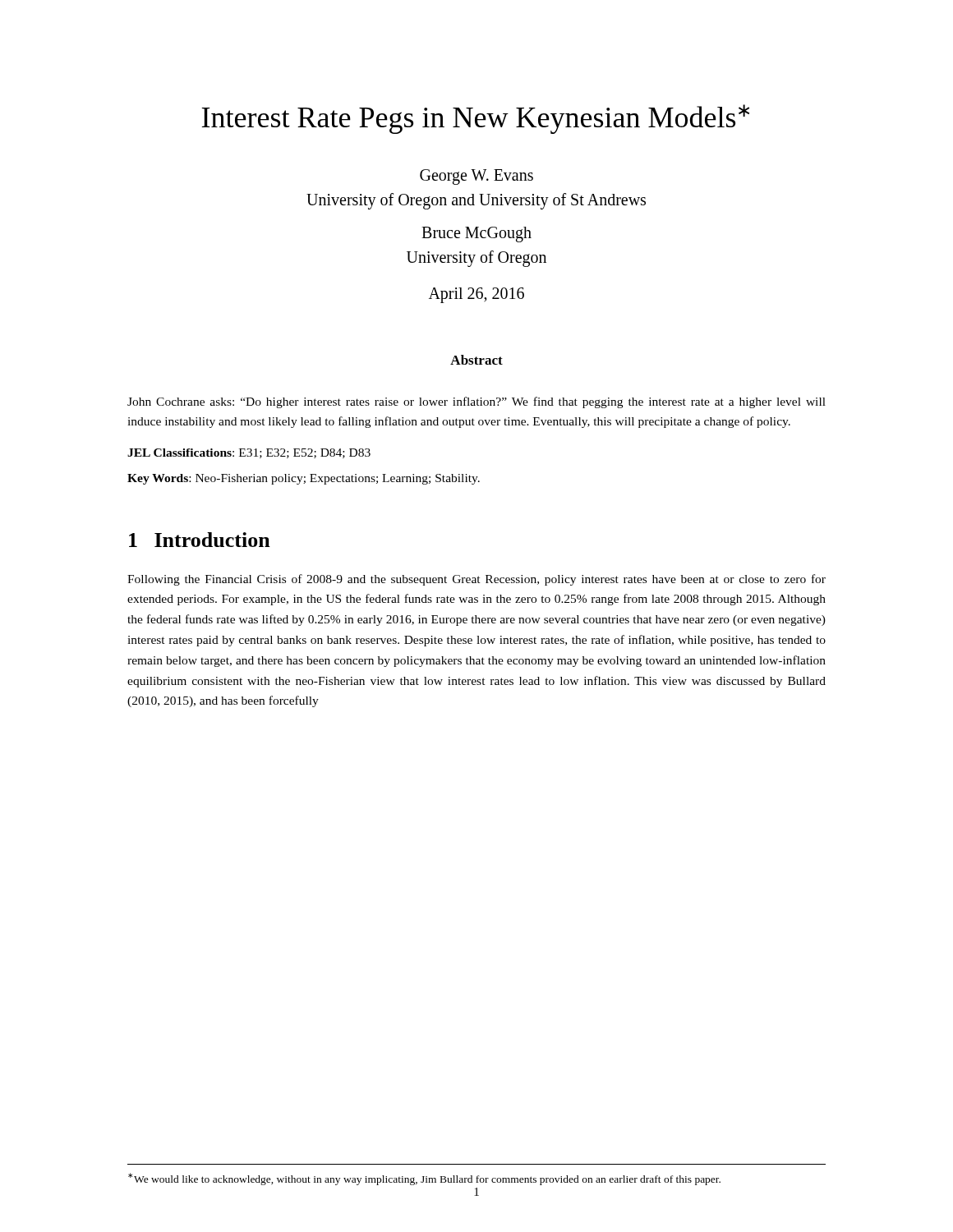Click on the text block containing "JEL Classifications: E31;"

(x=249, y=452)
